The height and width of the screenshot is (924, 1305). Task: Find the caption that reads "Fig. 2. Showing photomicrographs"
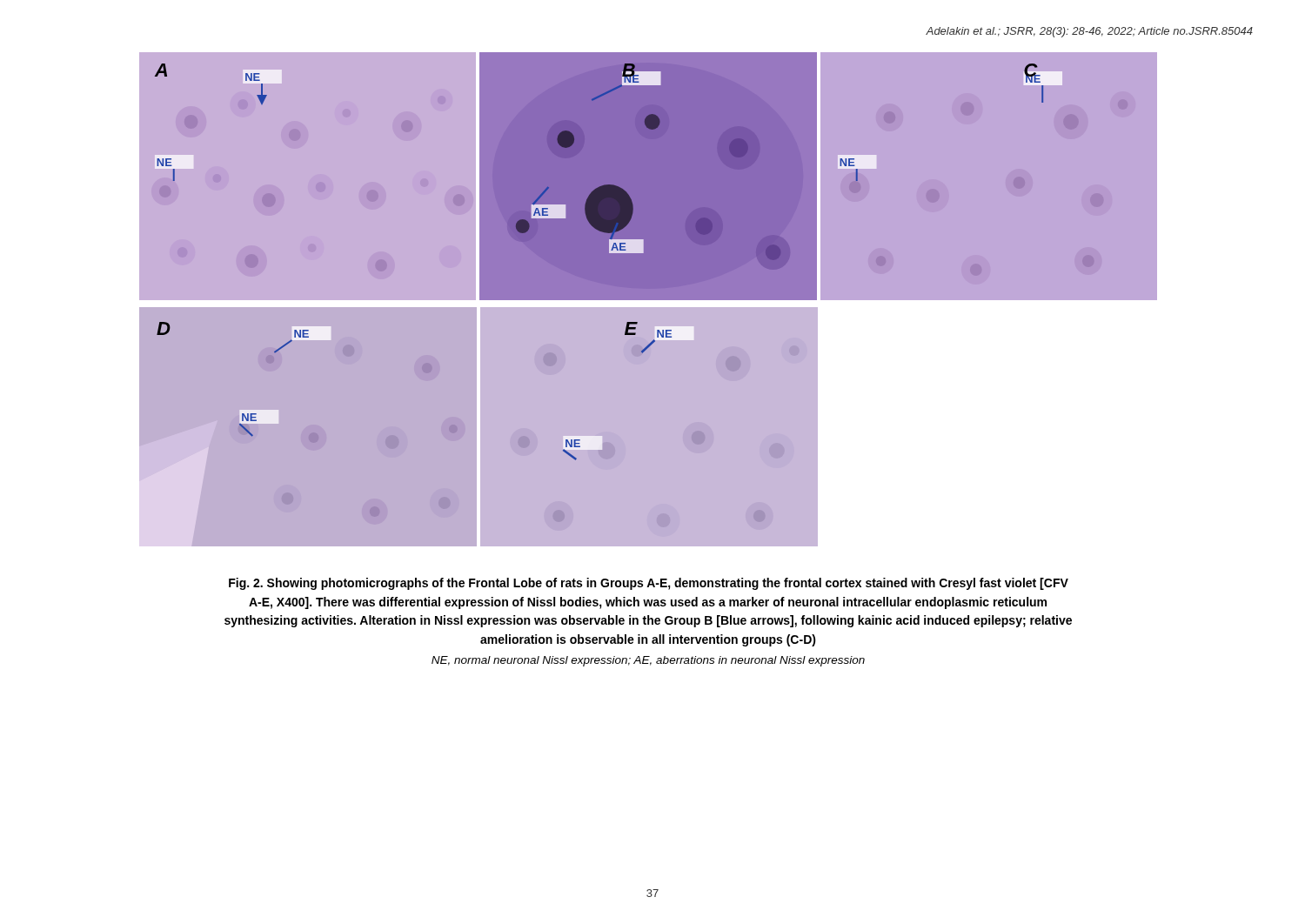648,620
